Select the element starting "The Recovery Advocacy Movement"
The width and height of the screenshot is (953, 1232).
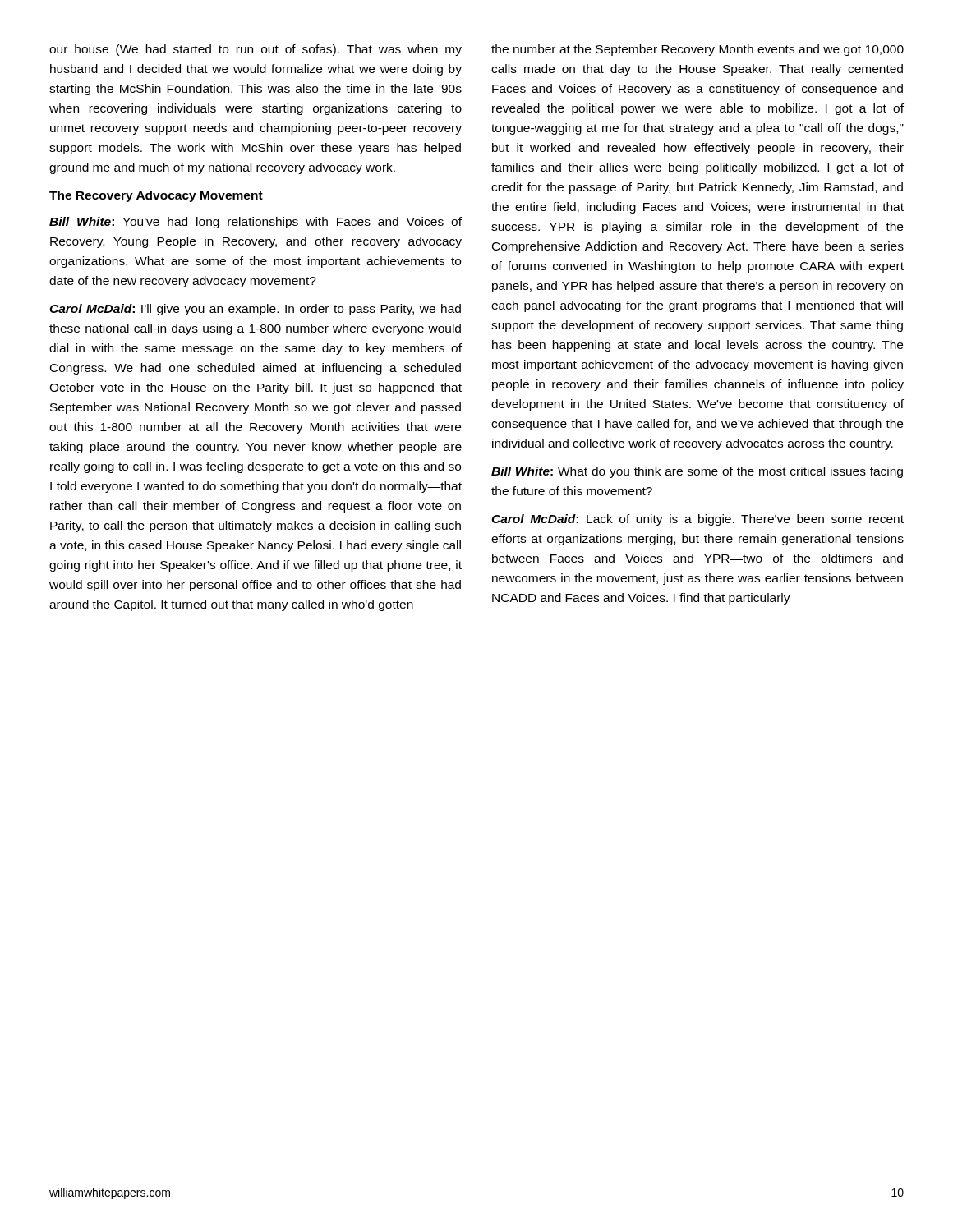255,196
